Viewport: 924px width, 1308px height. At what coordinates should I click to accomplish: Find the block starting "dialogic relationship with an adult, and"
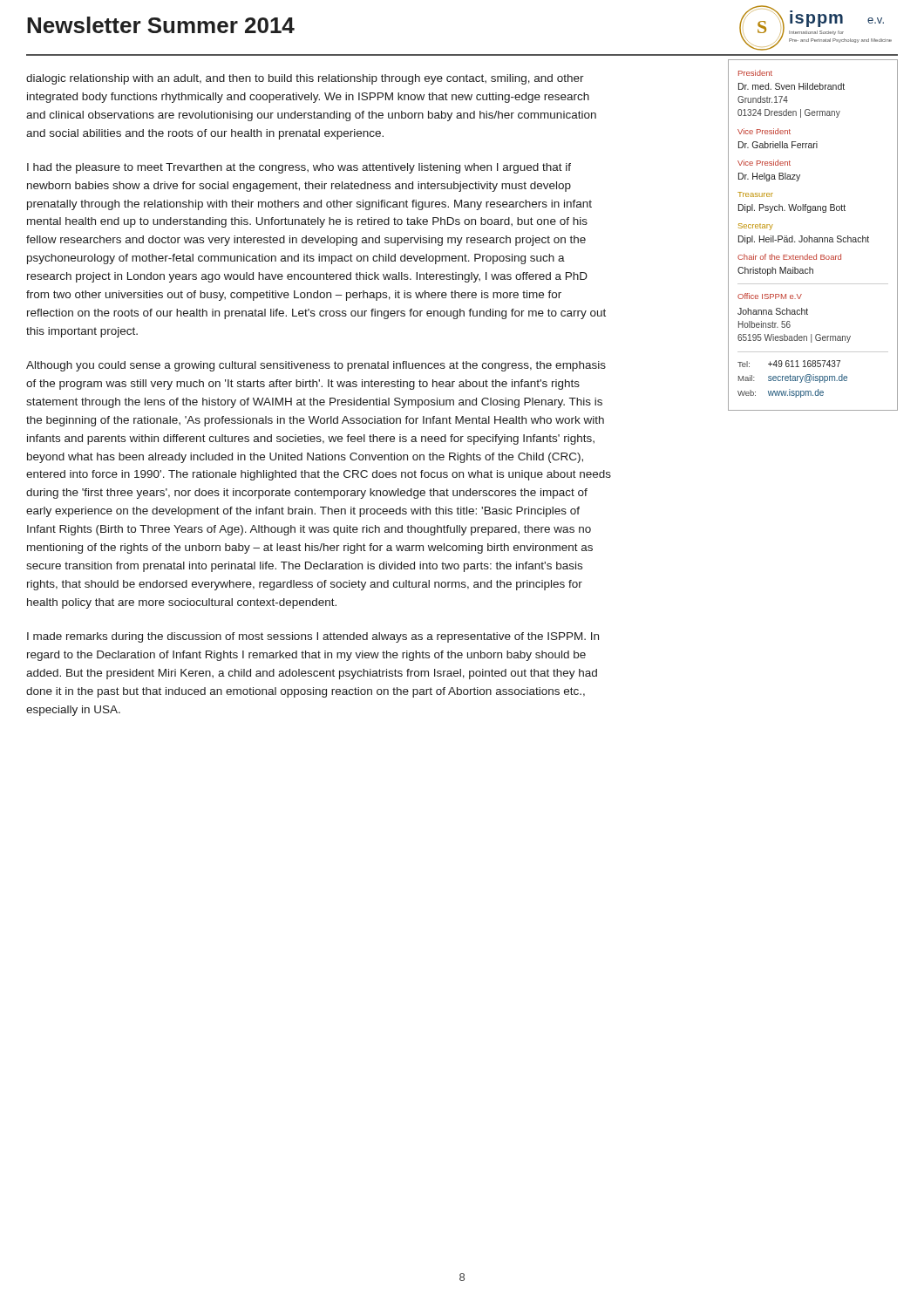pos(319,106)
